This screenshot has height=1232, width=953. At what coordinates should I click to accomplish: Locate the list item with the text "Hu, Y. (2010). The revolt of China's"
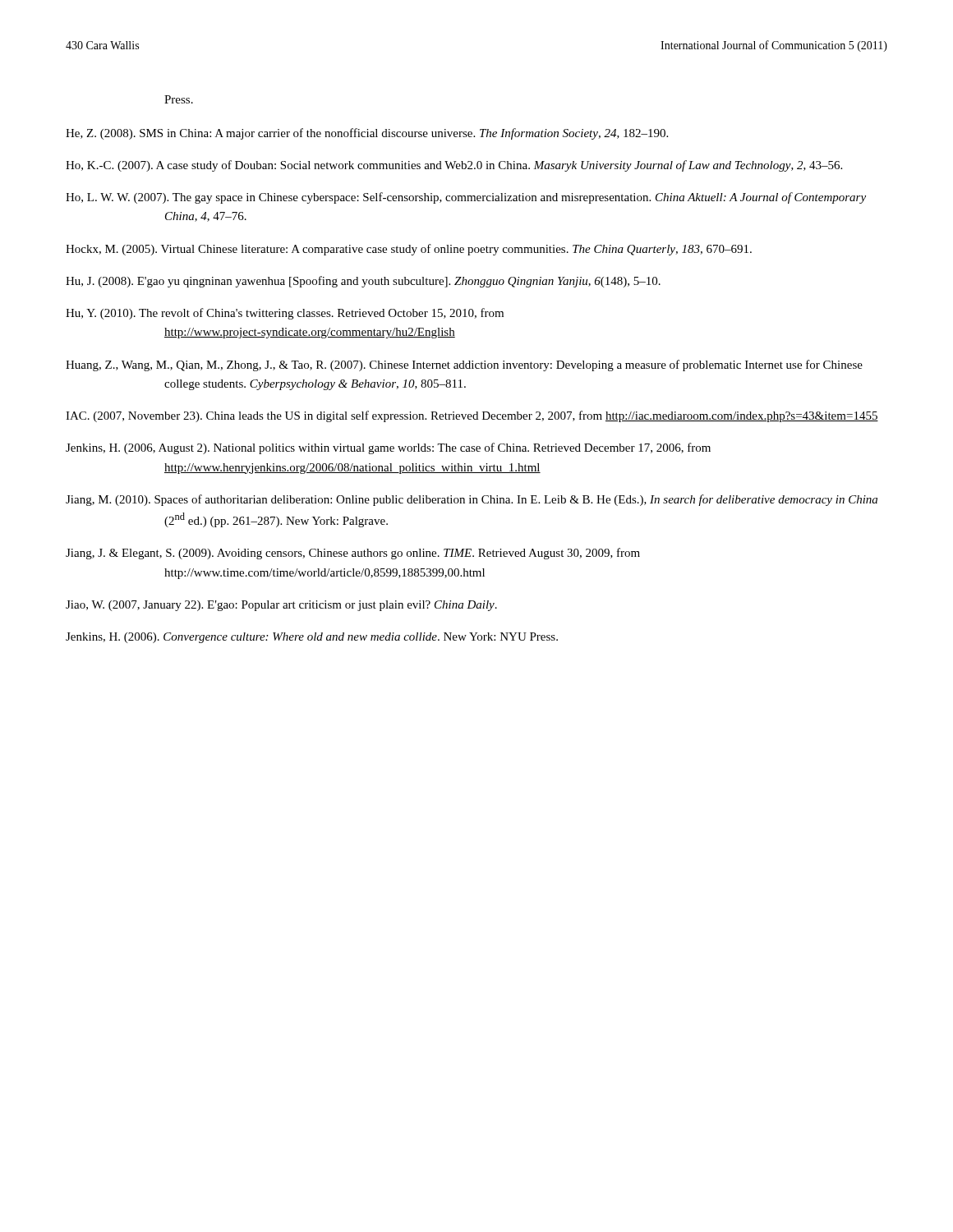click(x=285, y=322)
